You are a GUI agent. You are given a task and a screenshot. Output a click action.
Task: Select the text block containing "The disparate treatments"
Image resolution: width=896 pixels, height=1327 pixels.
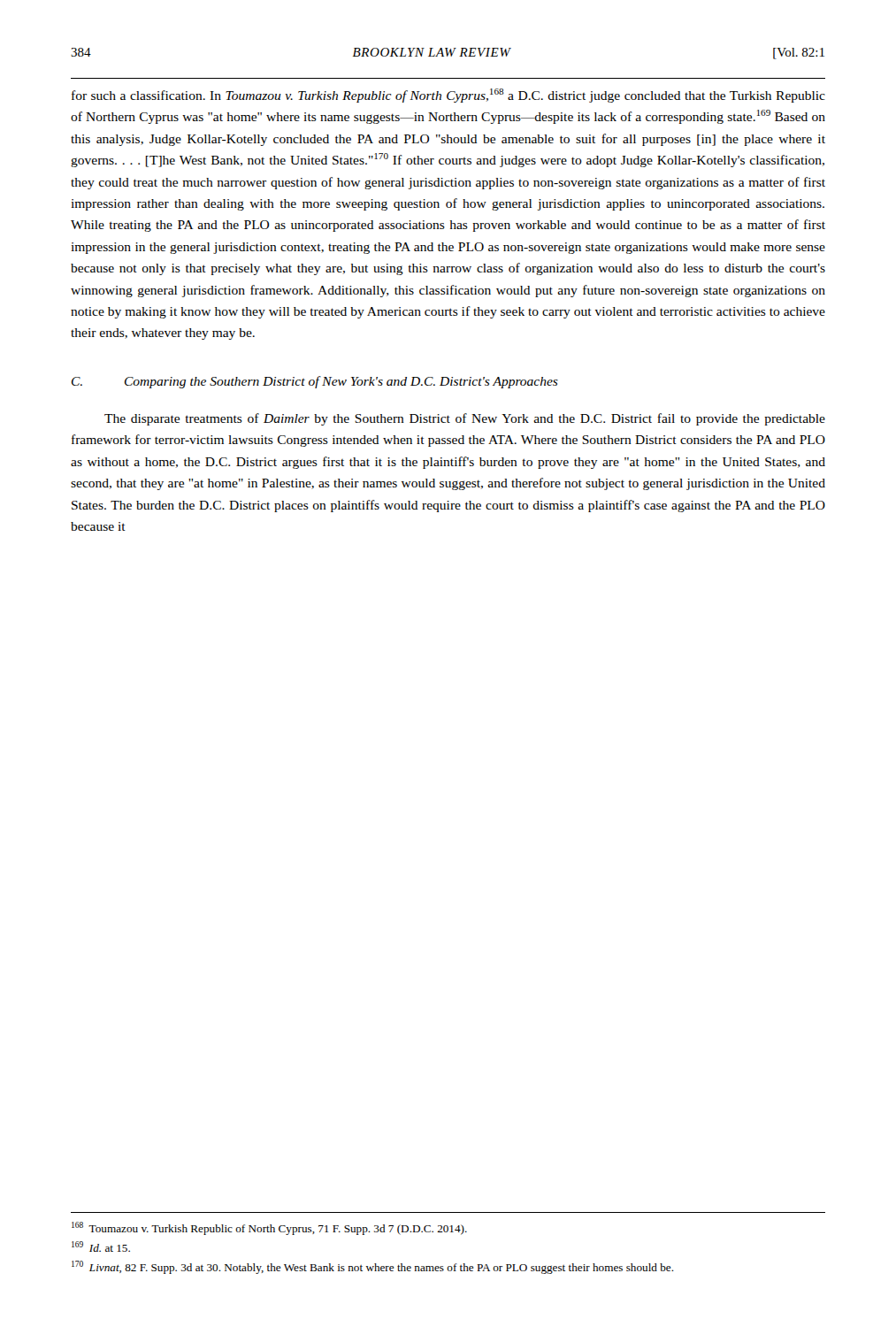[x=448, y=473]
